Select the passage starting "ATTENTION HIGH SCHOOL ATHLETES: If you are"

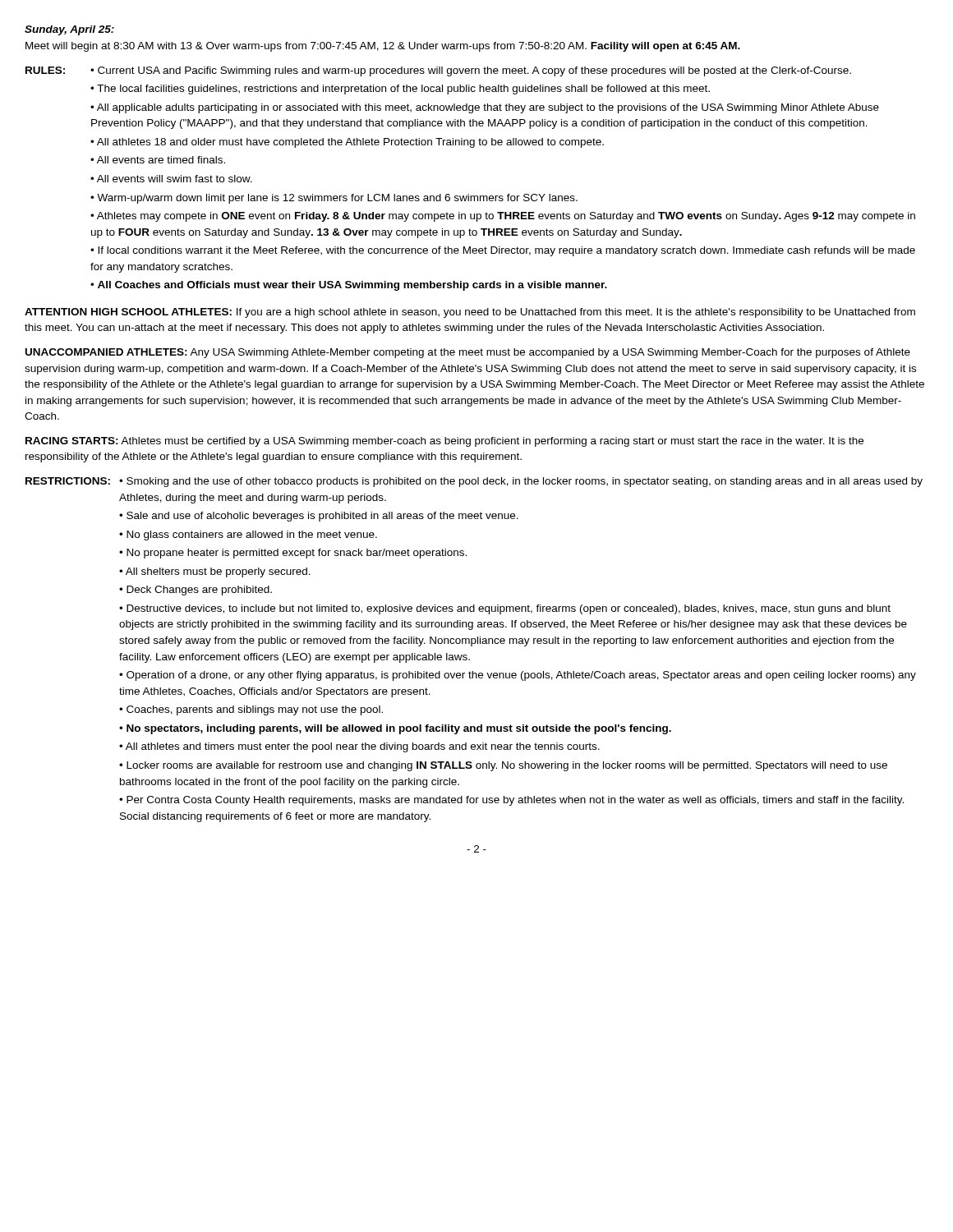(x=470, y=320)
